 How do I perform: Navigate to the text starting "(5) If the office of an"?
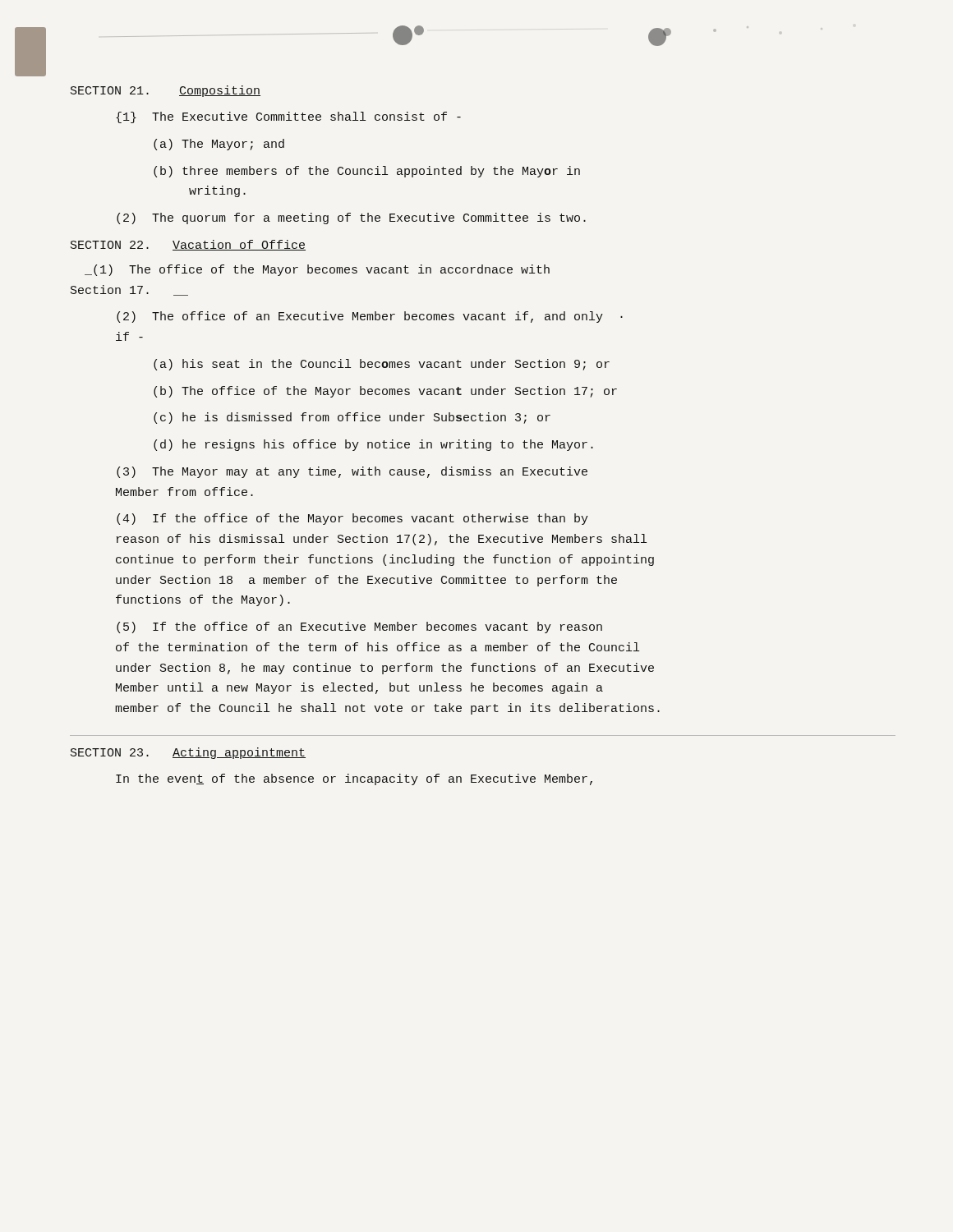coord(389,669)
